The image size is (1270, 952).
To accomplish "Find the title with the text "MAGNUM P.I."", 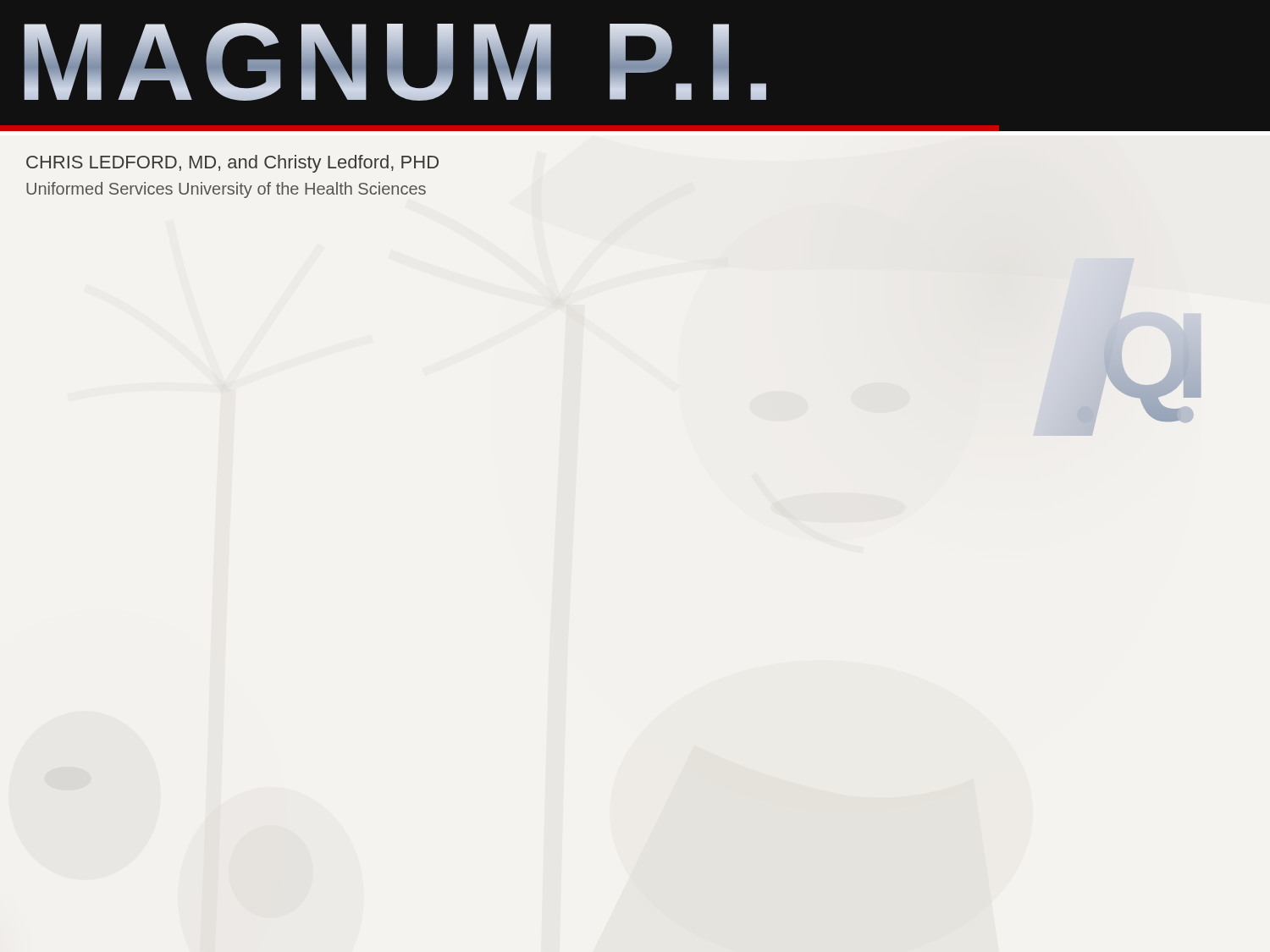I will [x=399, y=62].
